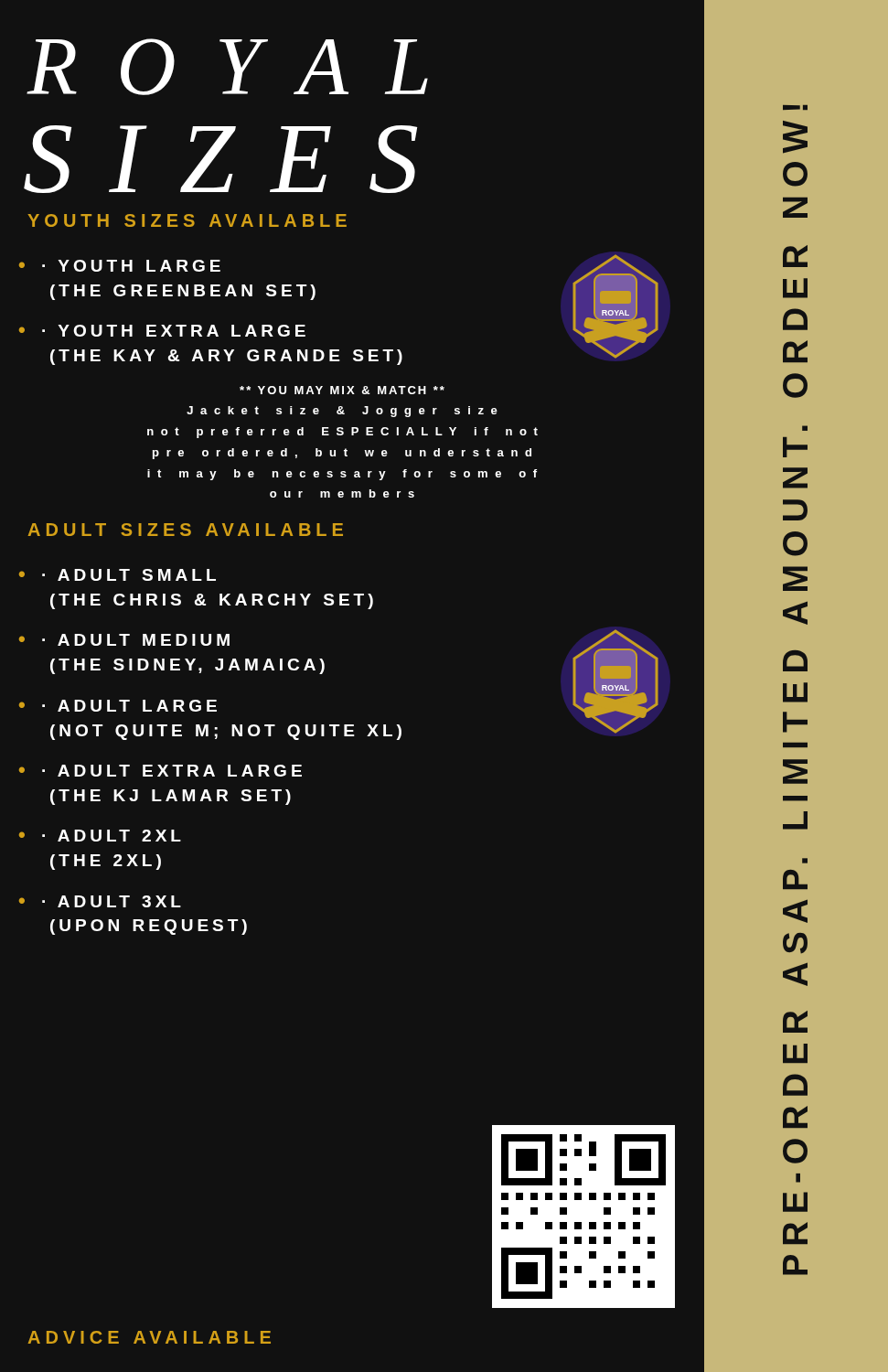This screenshot has width=888, height=1372.
Task: Locate the block of text that opens with "• · ADULT 2XL"
Action: pyautogui.click(x=101, y=847)
